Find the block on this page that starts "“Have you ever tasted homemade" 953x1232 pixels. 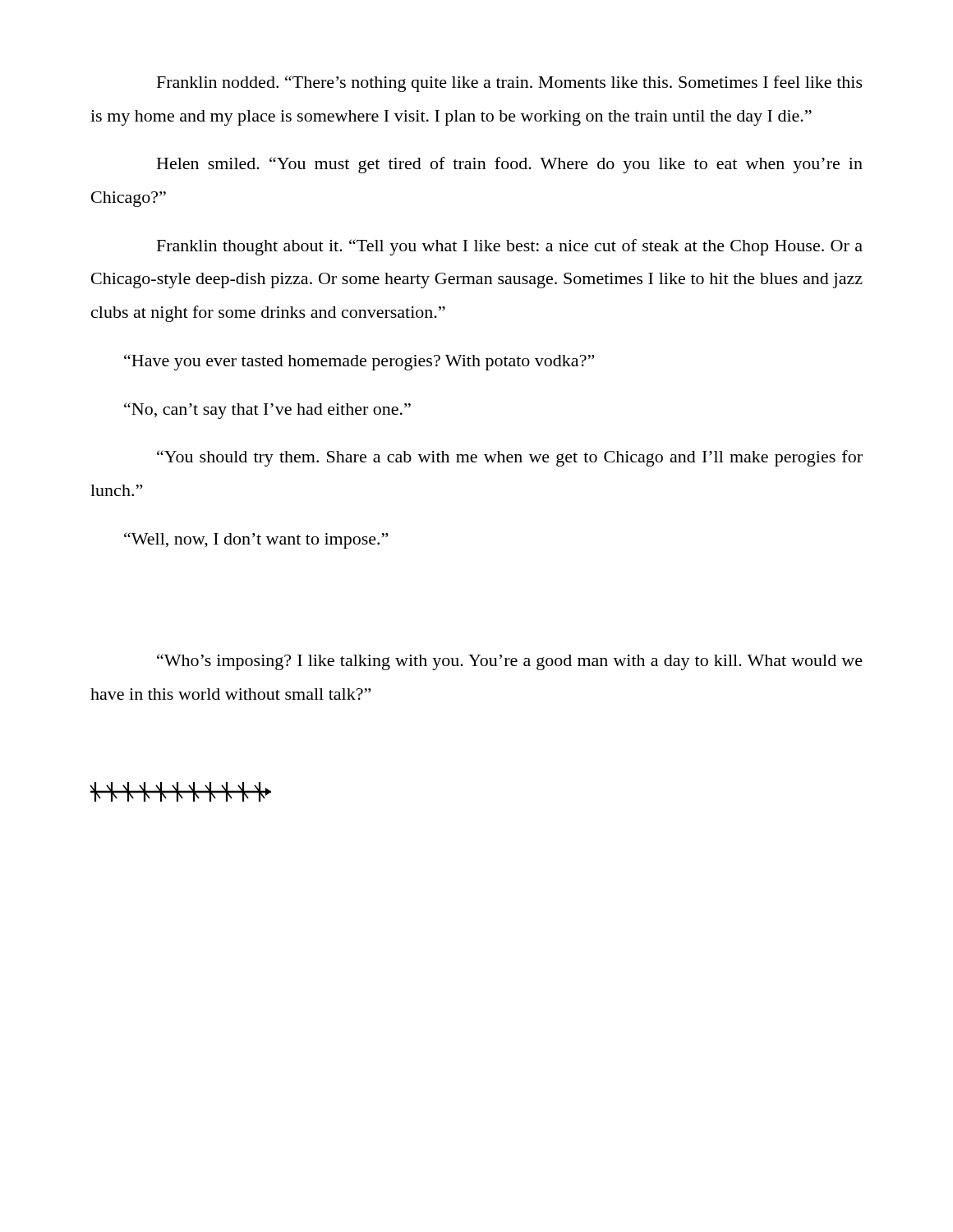(359, 360)
